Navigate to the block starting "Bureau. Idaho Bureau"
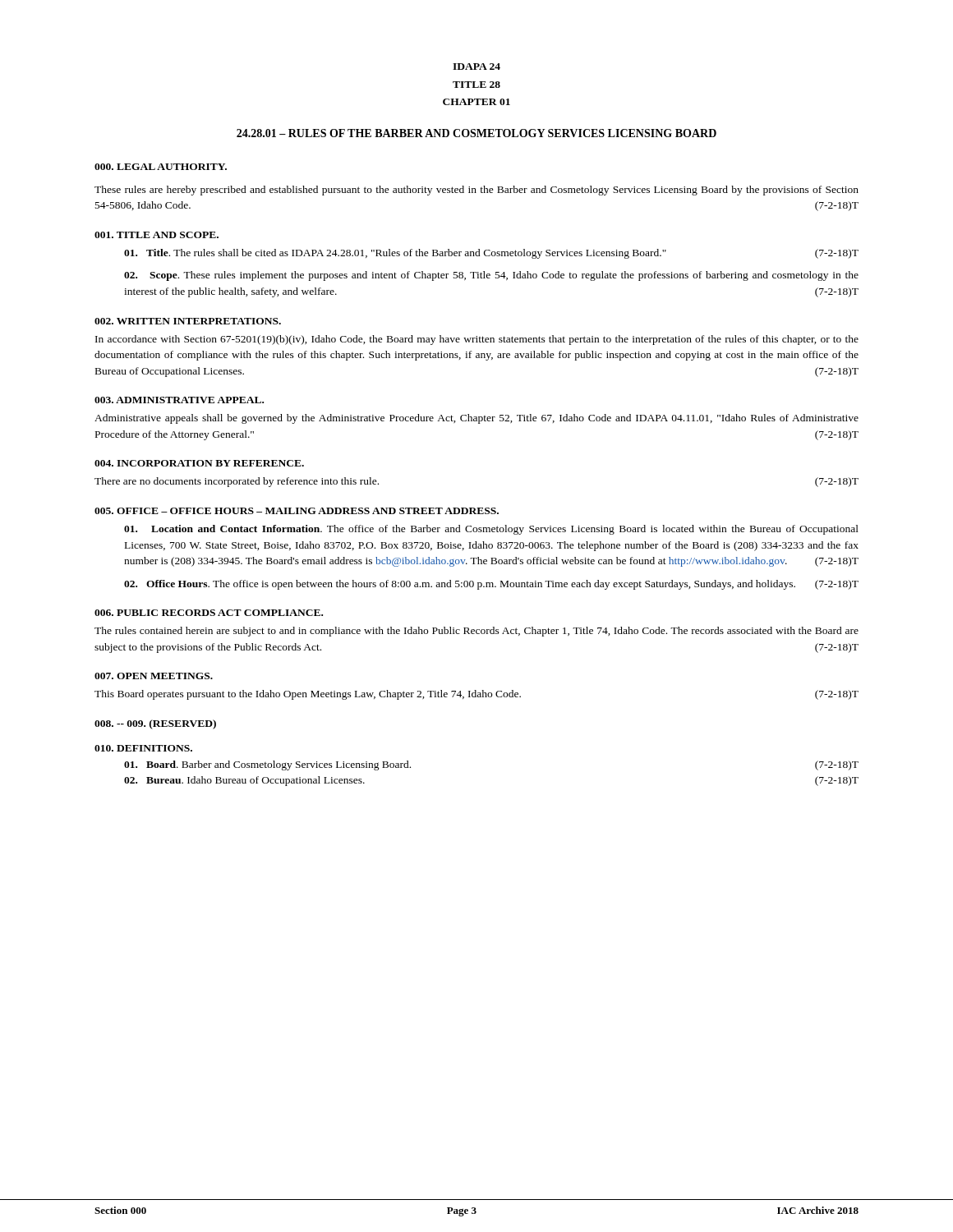 click(x=243, y=781)
